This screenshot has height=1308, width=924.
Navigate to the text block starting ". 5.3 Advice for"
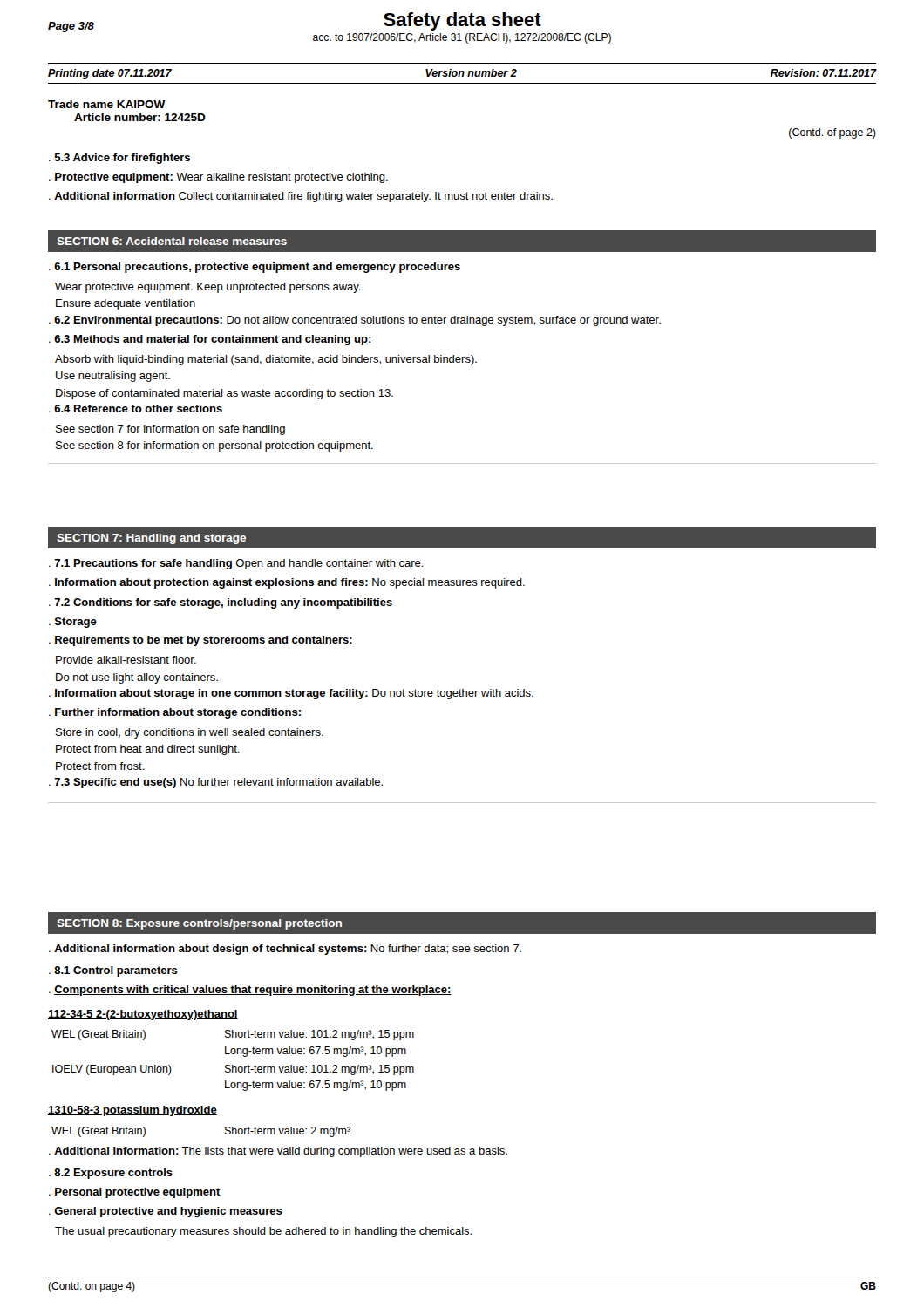pos(119,159)
